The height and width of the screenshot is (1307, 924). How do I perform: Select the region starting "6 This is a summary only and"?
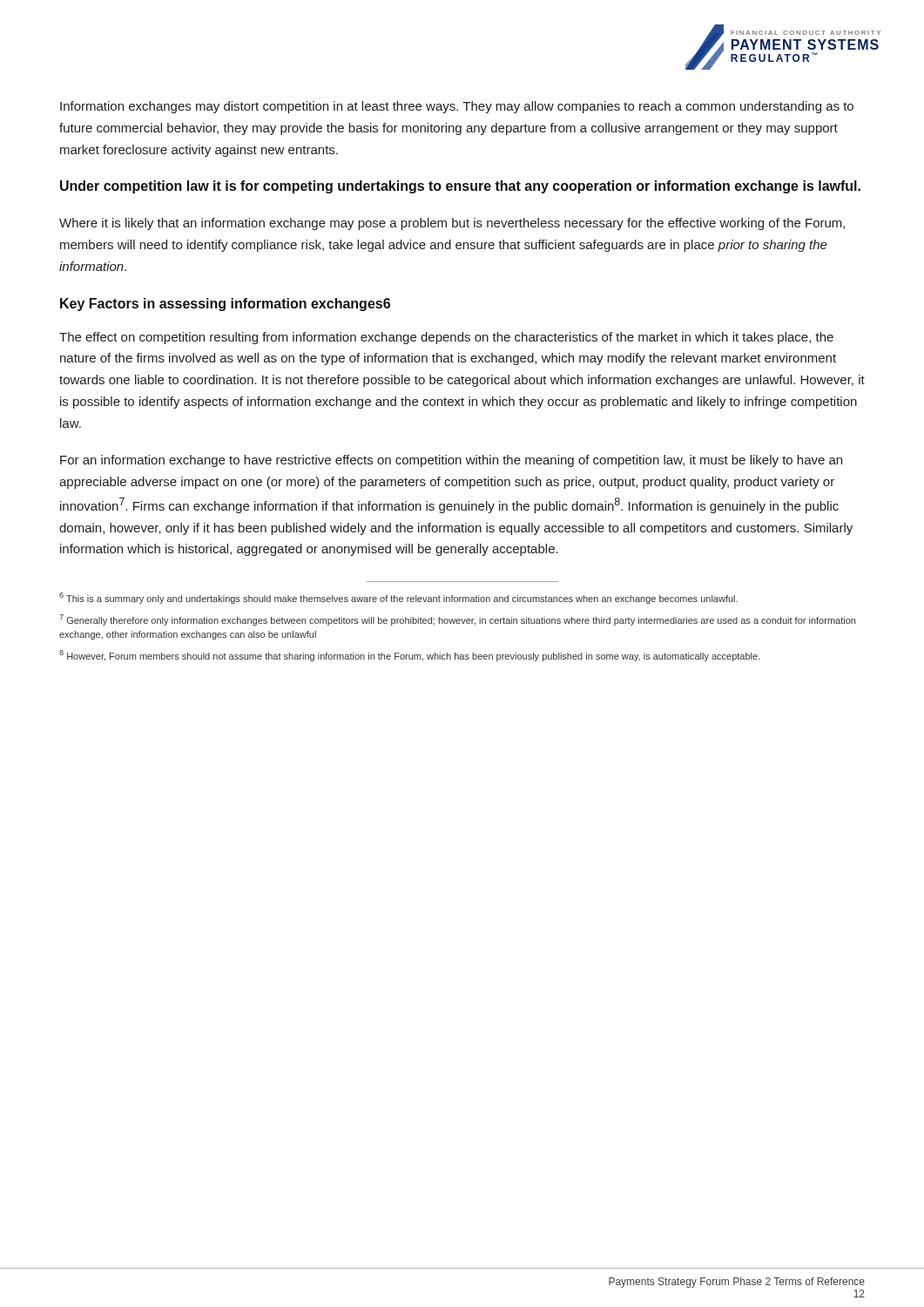[399, 597]
